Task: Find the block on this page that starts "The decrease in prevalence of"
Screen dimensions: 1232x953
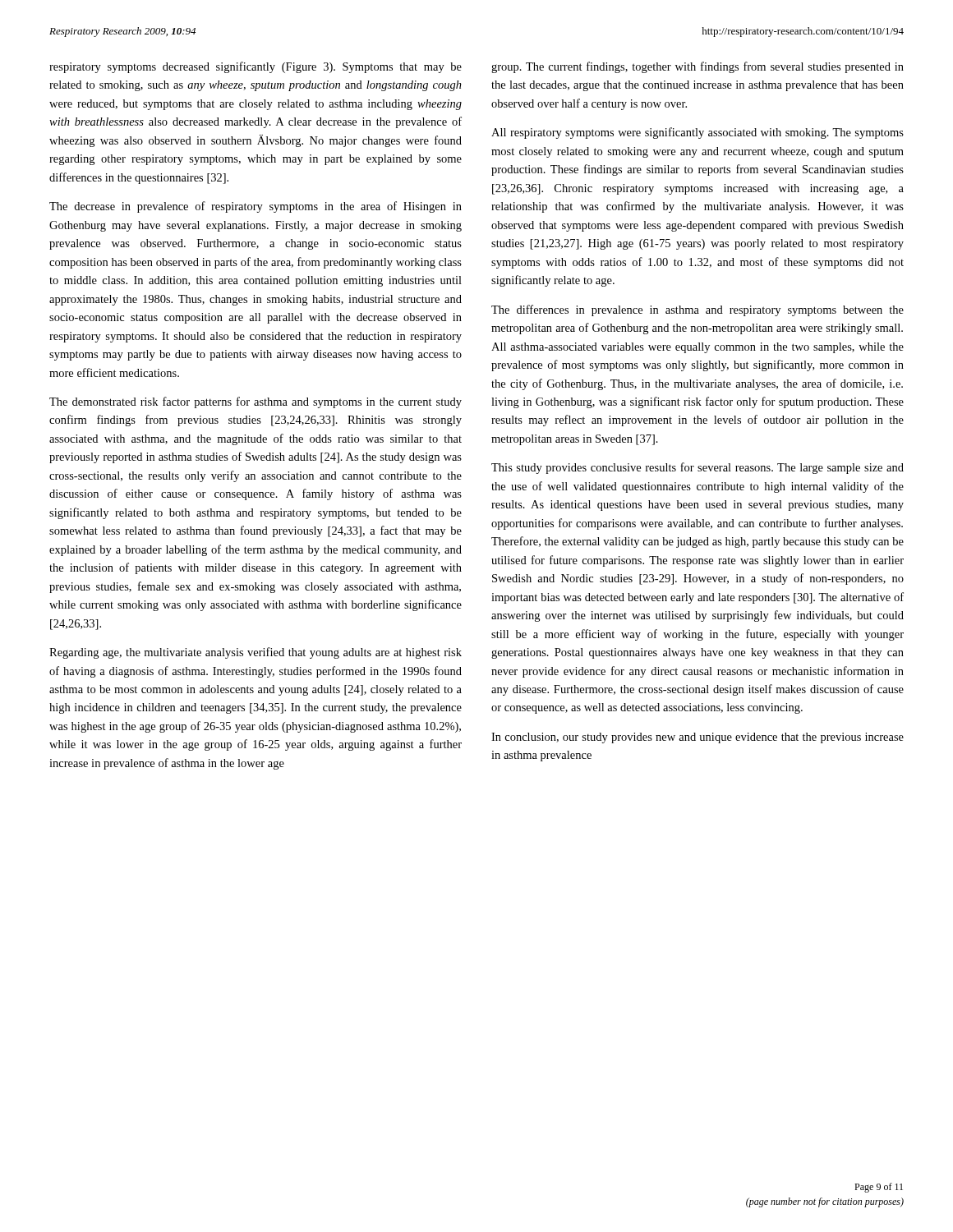Action: pyautogui.click(x=255, y=290)
